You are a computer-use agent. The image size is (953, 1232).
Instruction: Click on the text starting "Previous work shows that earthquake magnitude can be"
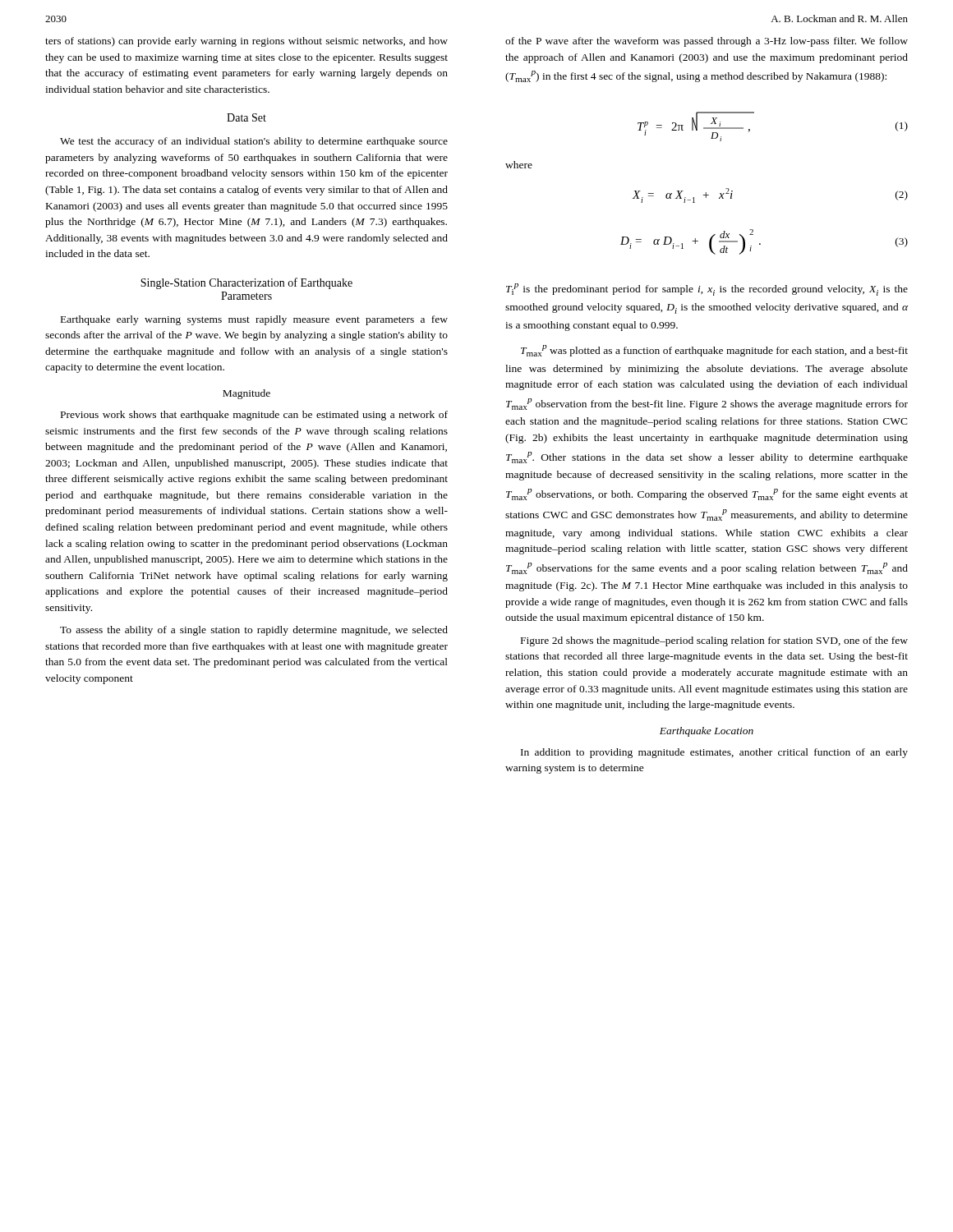[x=246, y=546]
